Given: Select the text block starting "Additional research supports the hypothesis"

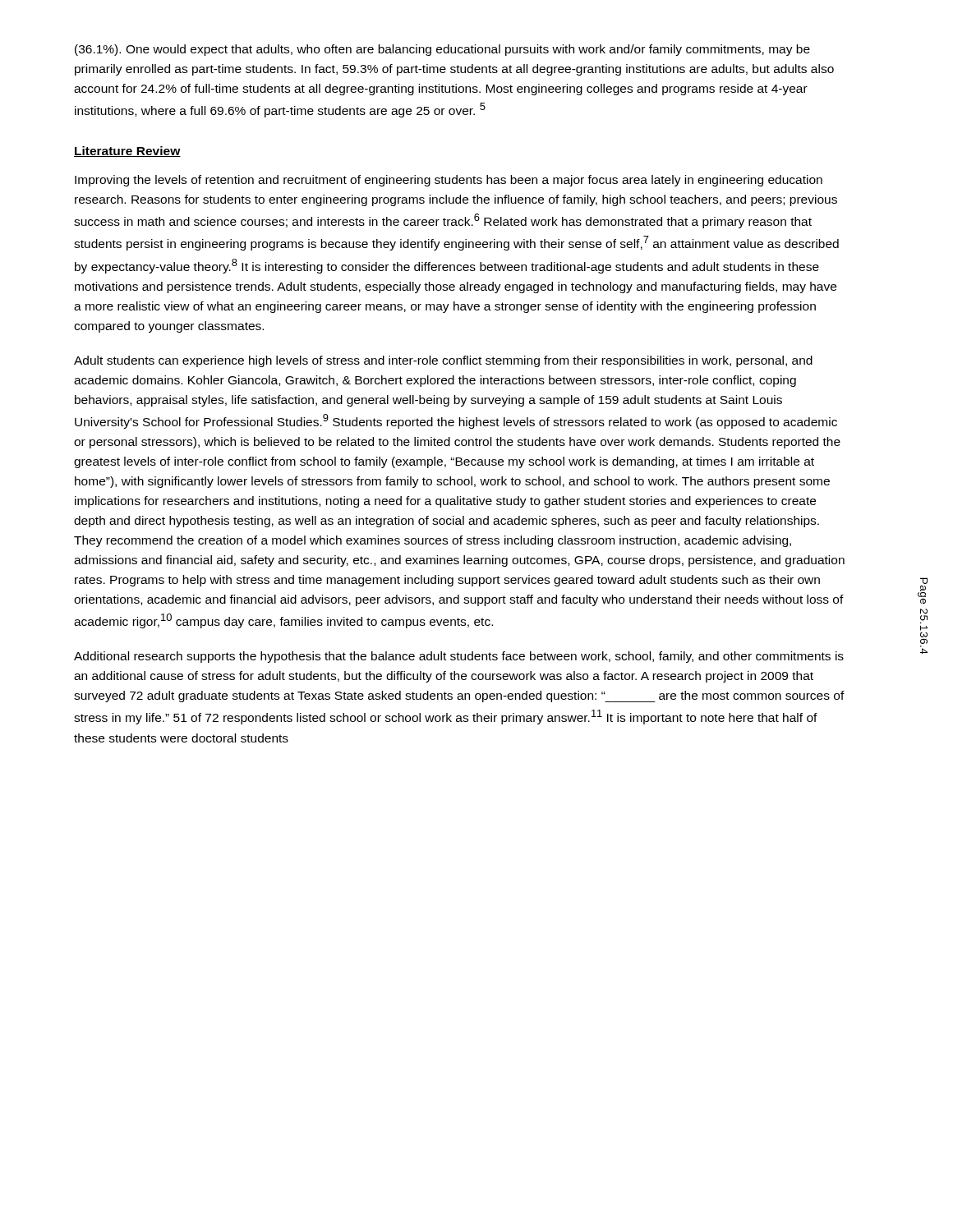Looking at the screenshot, I should [x=459, y=697].
